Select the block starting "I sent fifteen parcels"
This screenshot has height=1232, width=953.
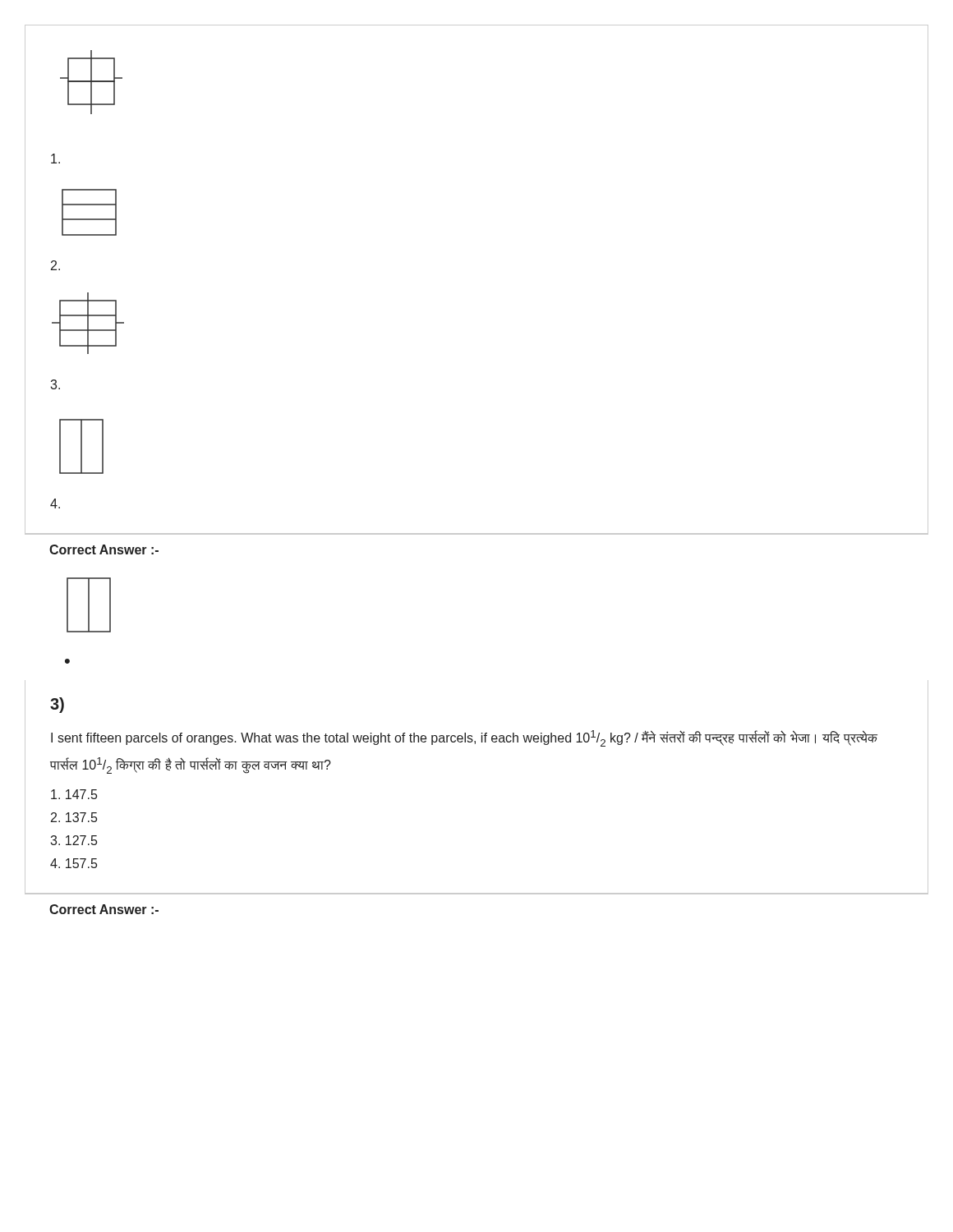(464, 752)
